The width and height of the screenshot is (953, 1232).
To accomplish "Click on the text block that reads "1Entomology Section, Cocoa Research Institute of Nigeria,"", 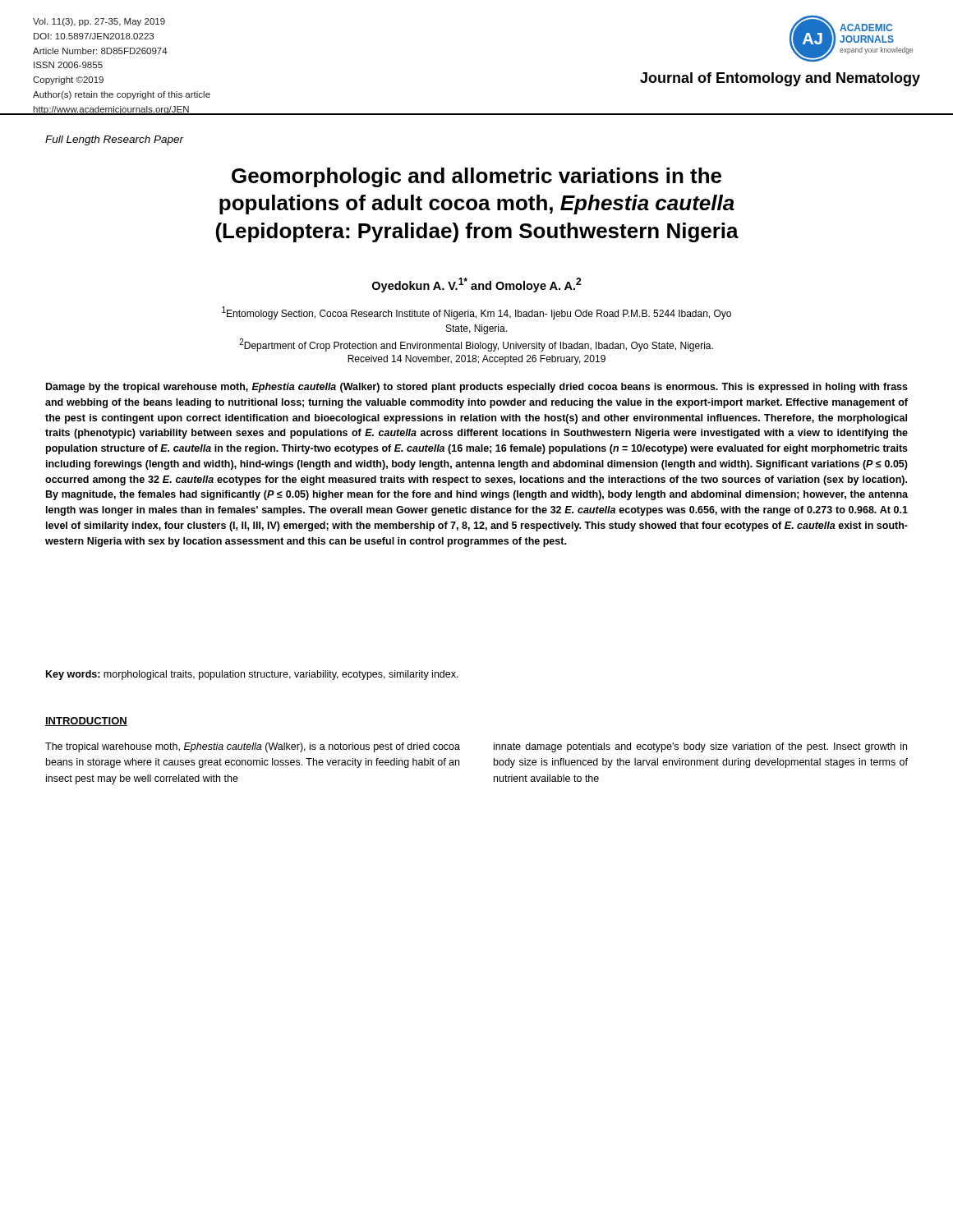I will tap(476, 329).
